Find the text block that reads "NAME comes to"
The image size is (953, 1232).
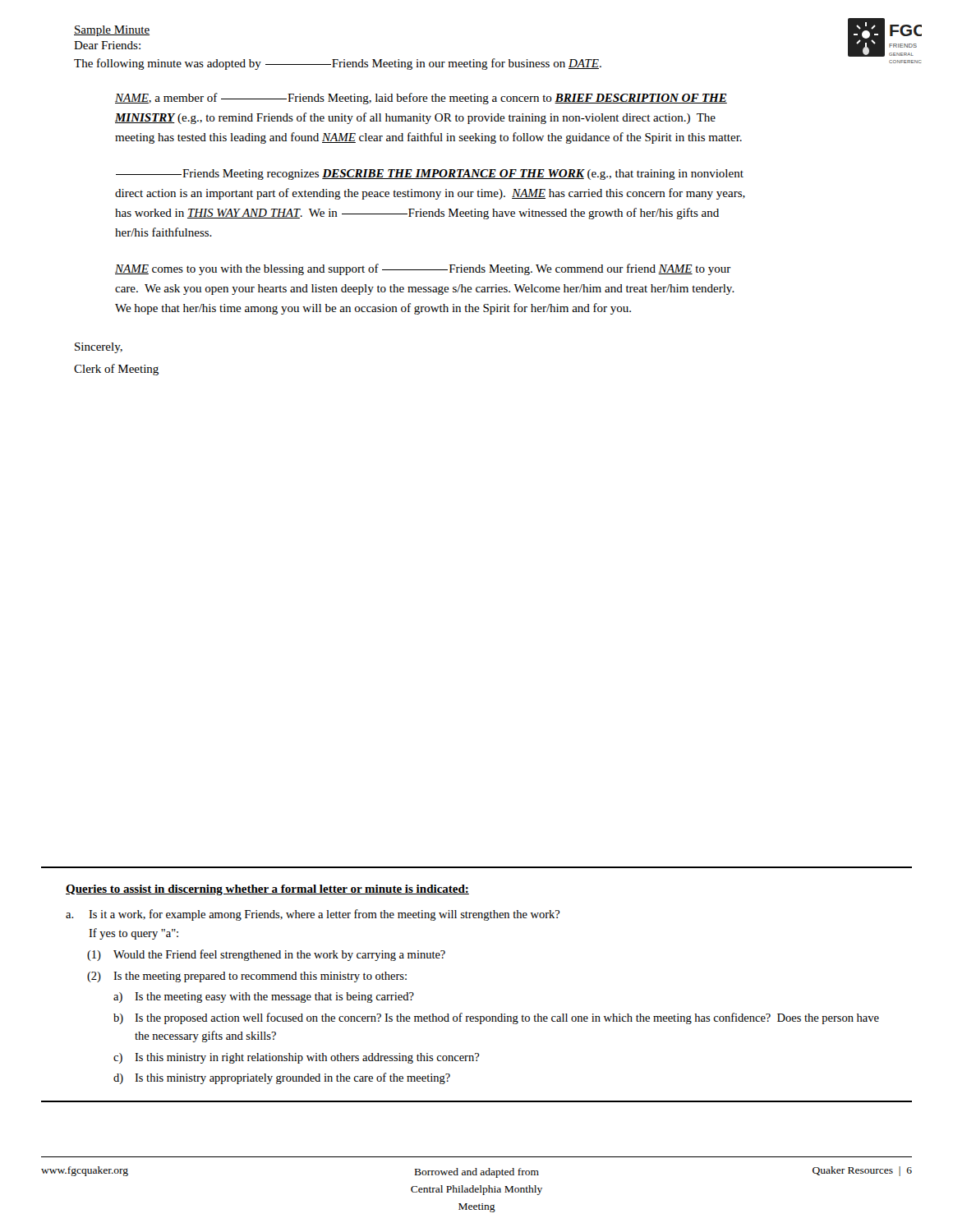pyautogui.click(x=426, y=288)
